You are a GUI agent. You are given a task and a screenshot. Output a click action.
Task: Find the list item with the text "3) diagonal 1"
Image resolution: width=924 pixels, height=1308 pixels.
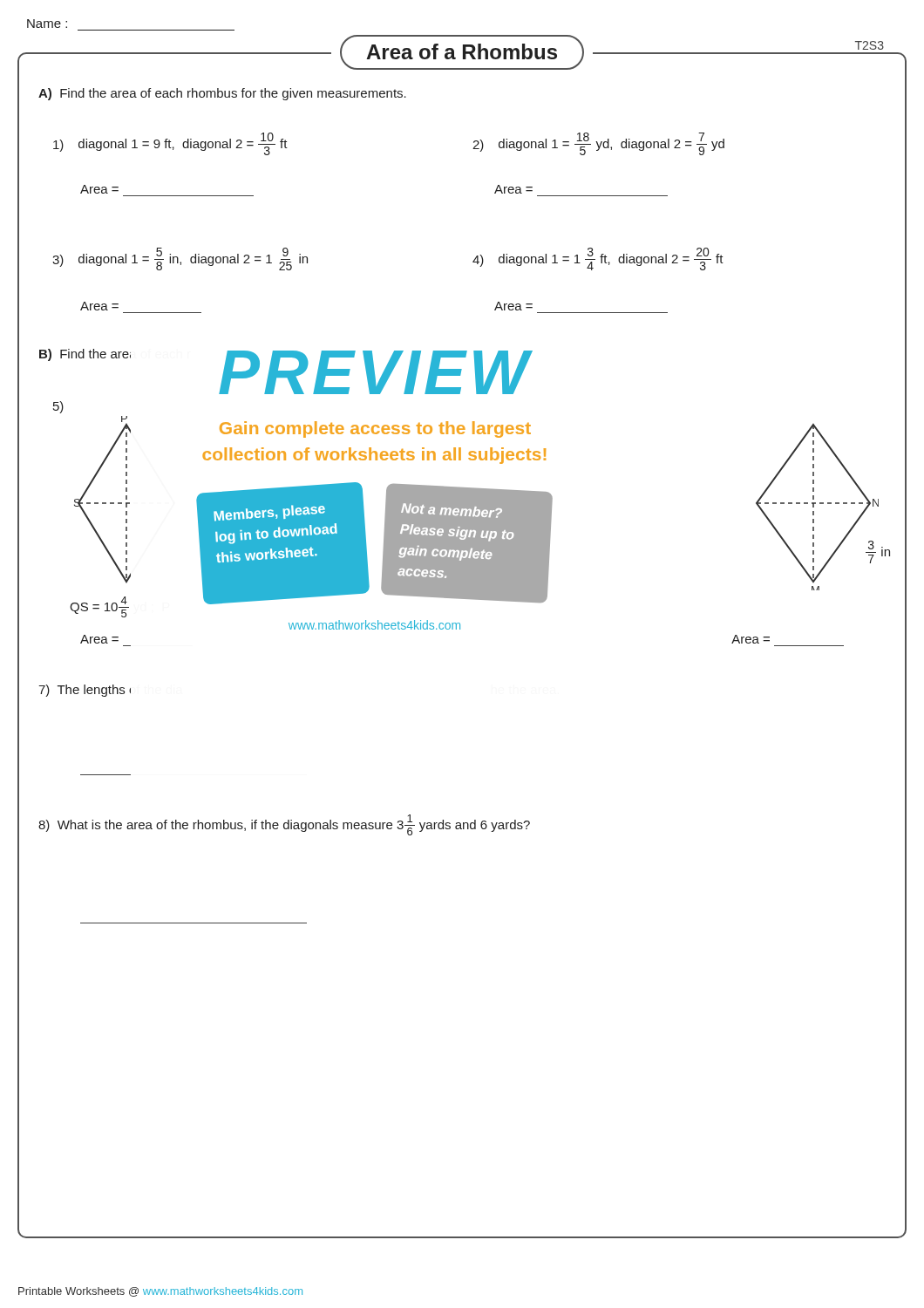tap(180, 260)
